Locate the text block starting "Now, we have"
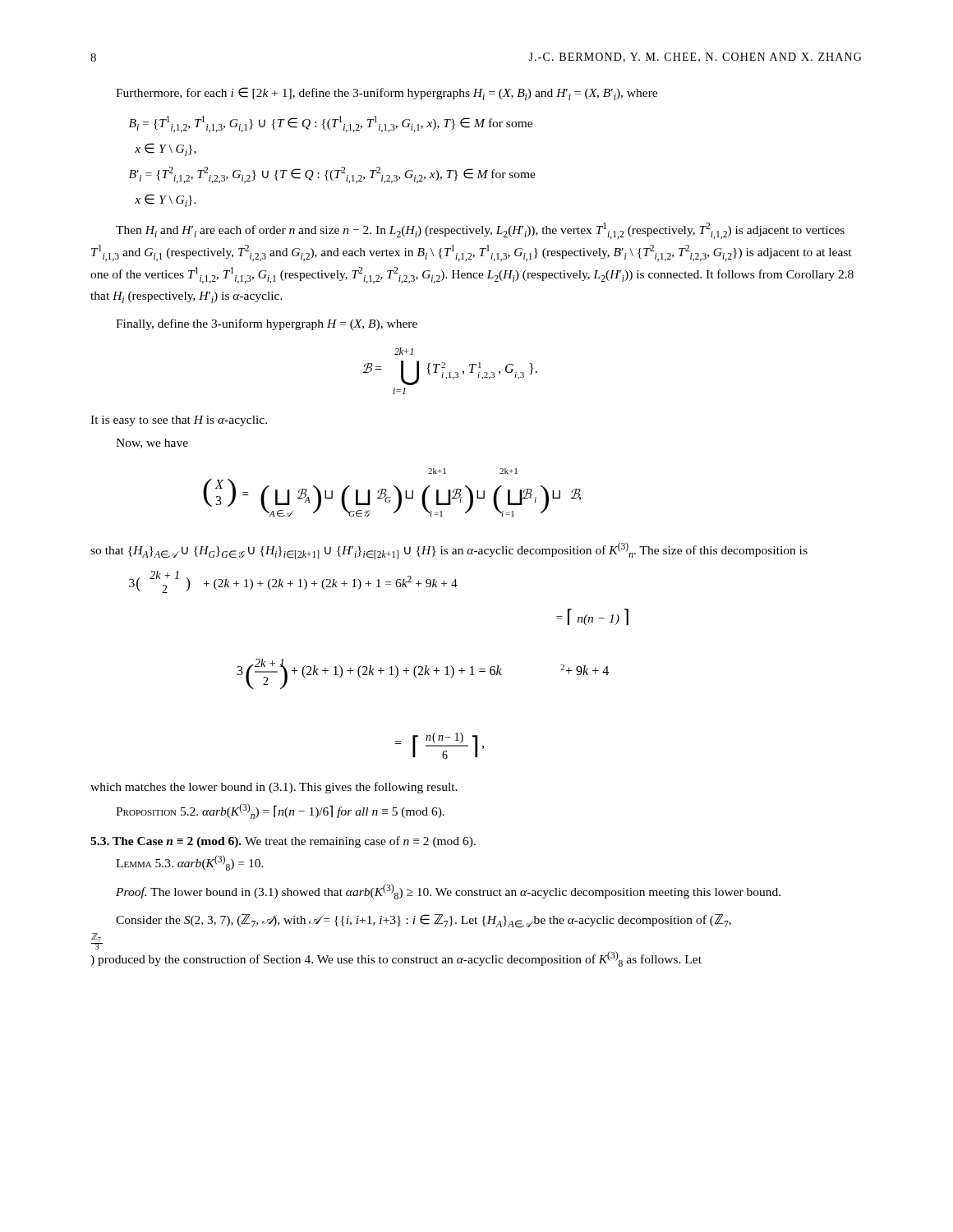953x1232 pixels. point(152,442)
